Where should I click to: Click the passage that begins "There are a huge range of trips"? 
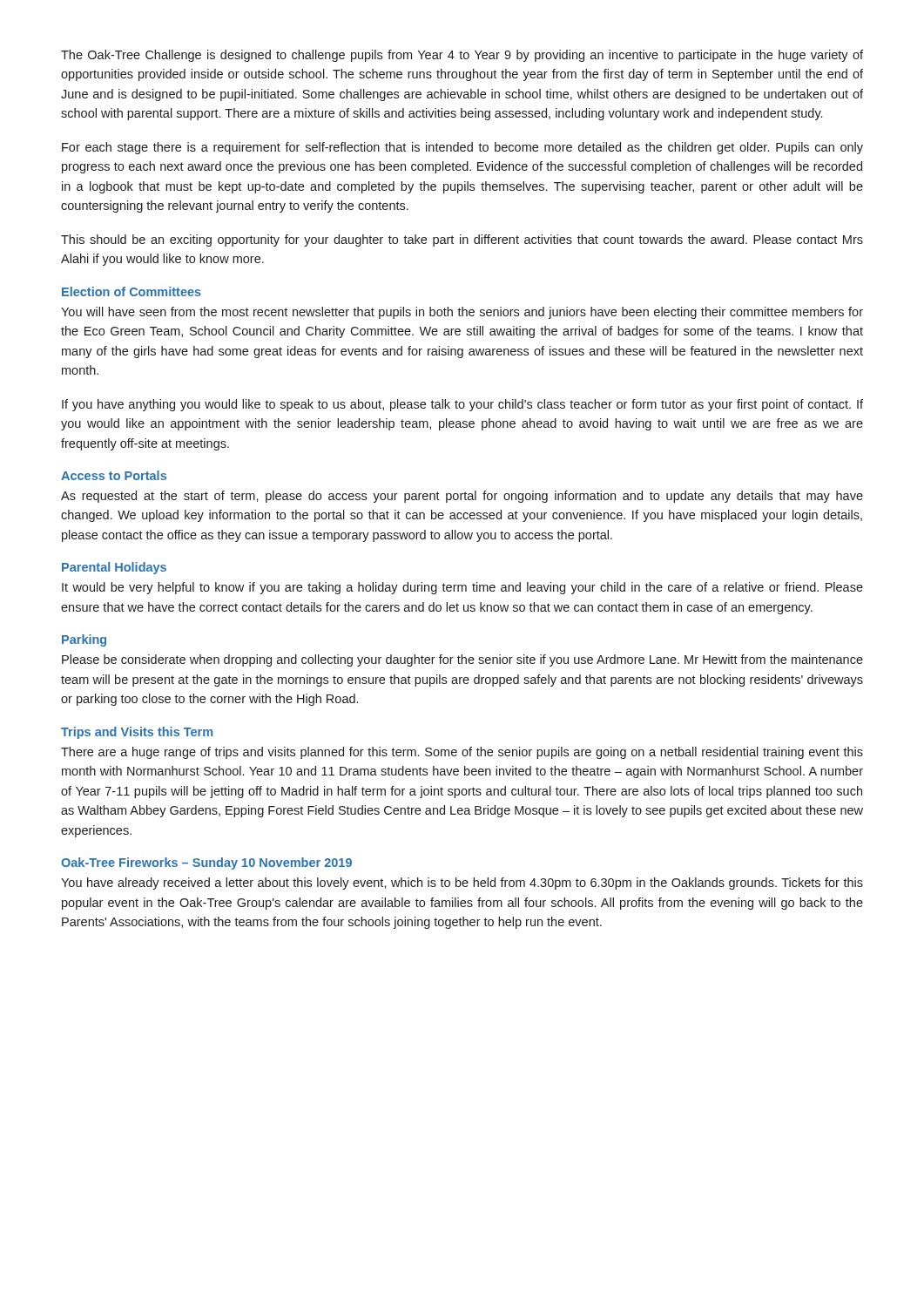point(462,791)
